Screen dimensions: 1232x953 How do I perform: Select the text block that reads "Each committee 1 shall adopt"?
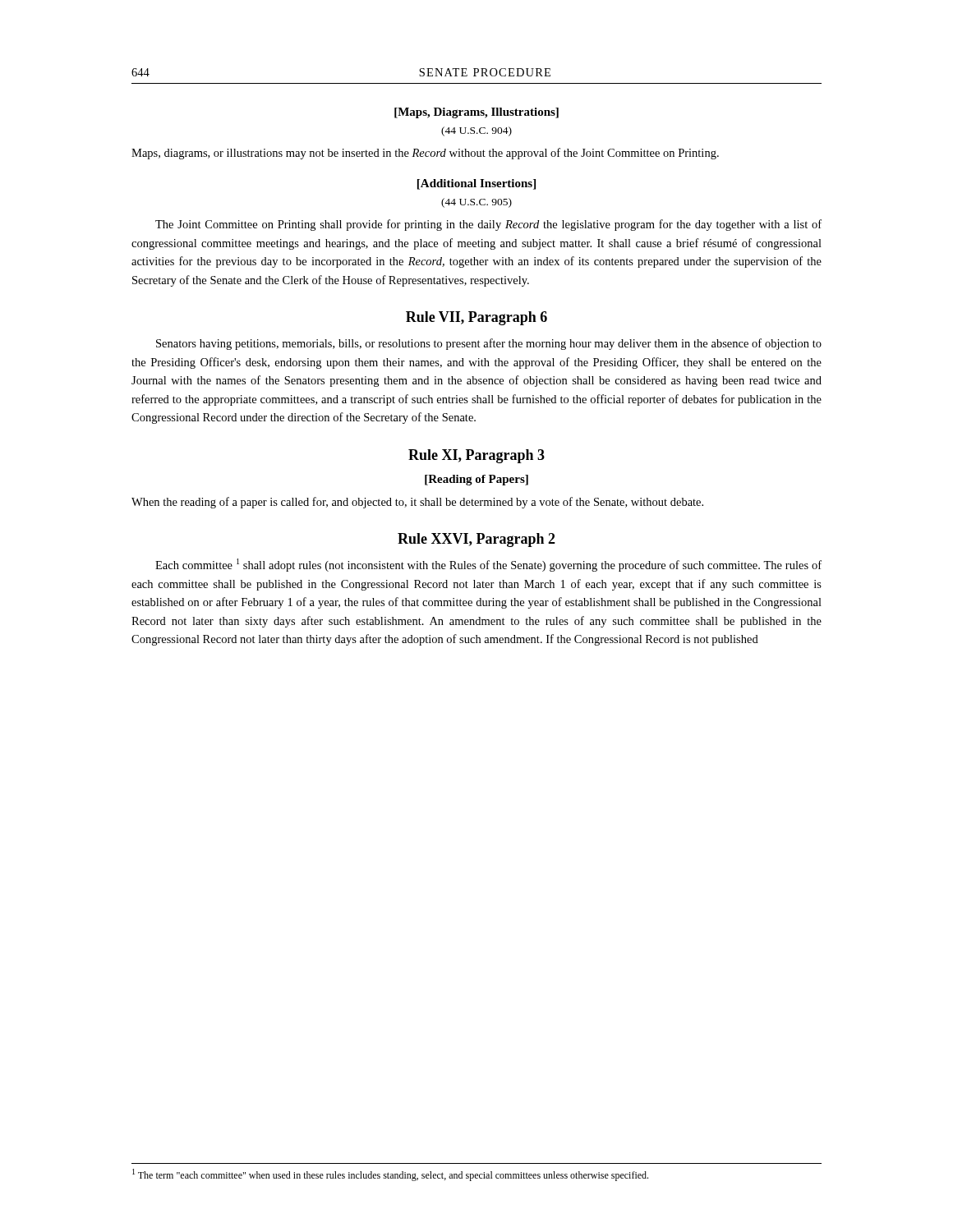pos(476,601)
